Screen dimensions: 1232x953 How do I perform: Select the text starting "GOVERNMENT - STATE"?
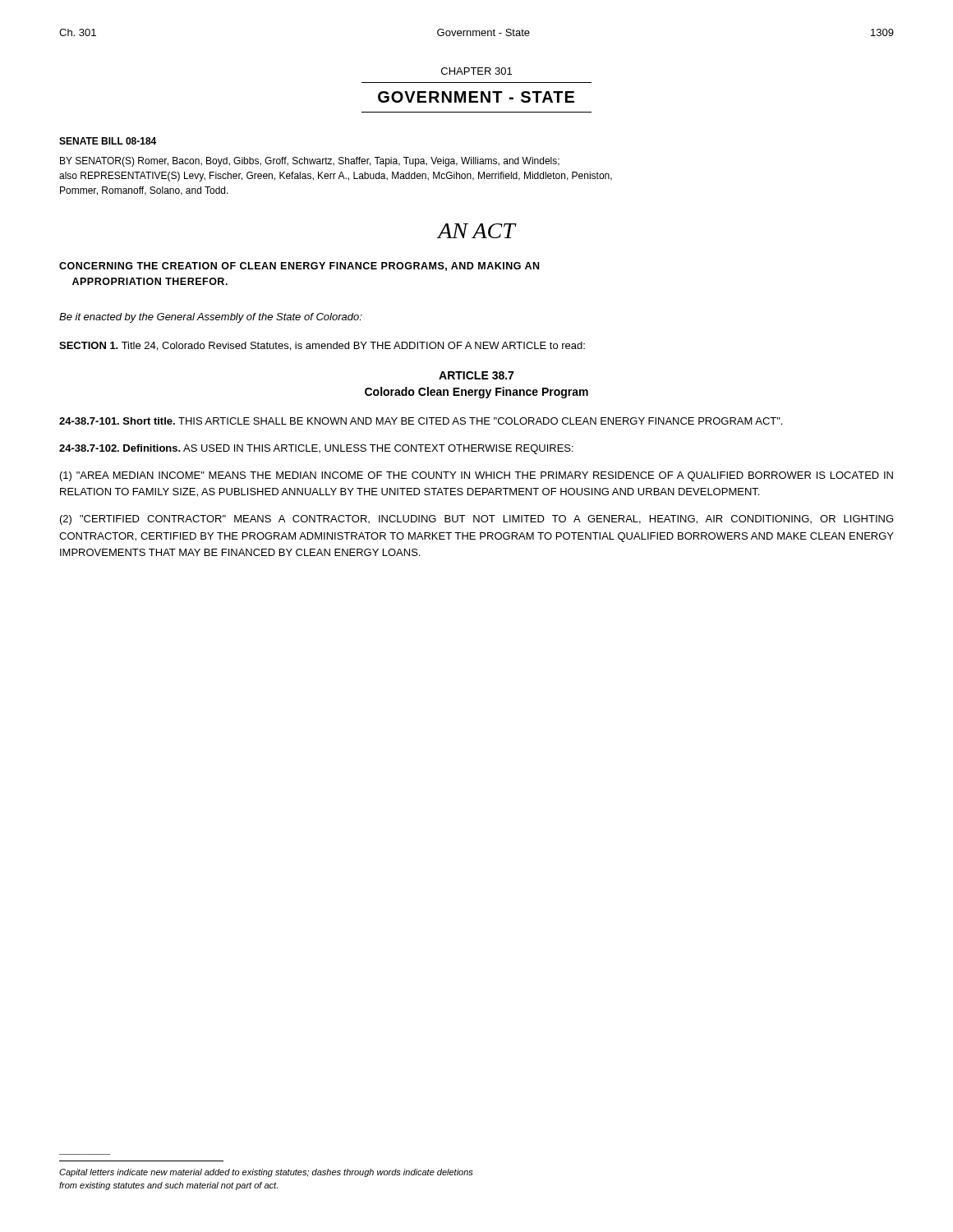(x=476, y=97)
